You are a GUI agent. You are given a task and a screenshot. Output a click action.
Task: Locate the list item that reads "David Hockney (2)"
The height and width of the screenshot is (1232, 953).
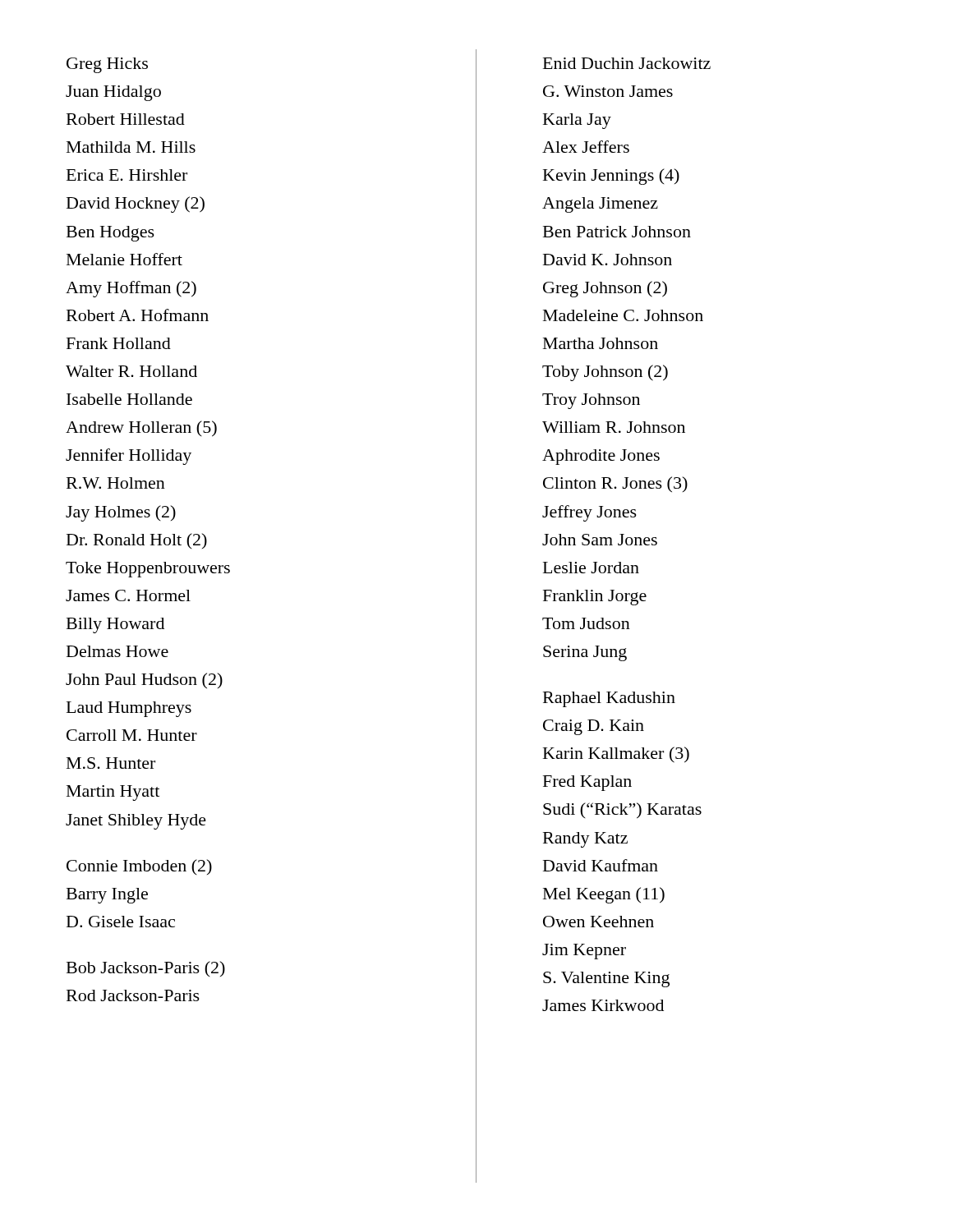[x=136, y=203]
